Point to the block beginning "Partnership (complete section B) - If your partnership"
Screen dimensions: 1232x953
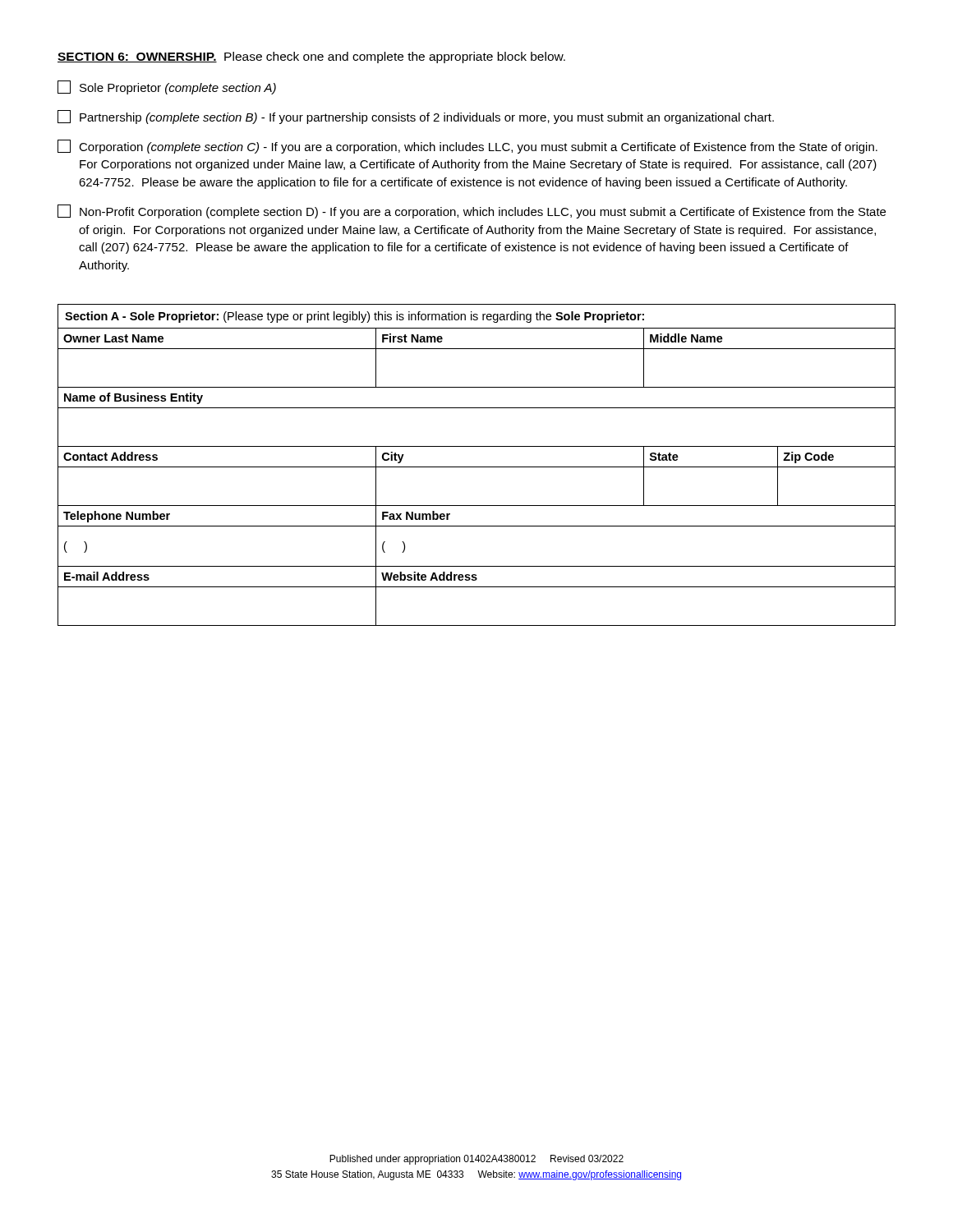click(416, 117)
